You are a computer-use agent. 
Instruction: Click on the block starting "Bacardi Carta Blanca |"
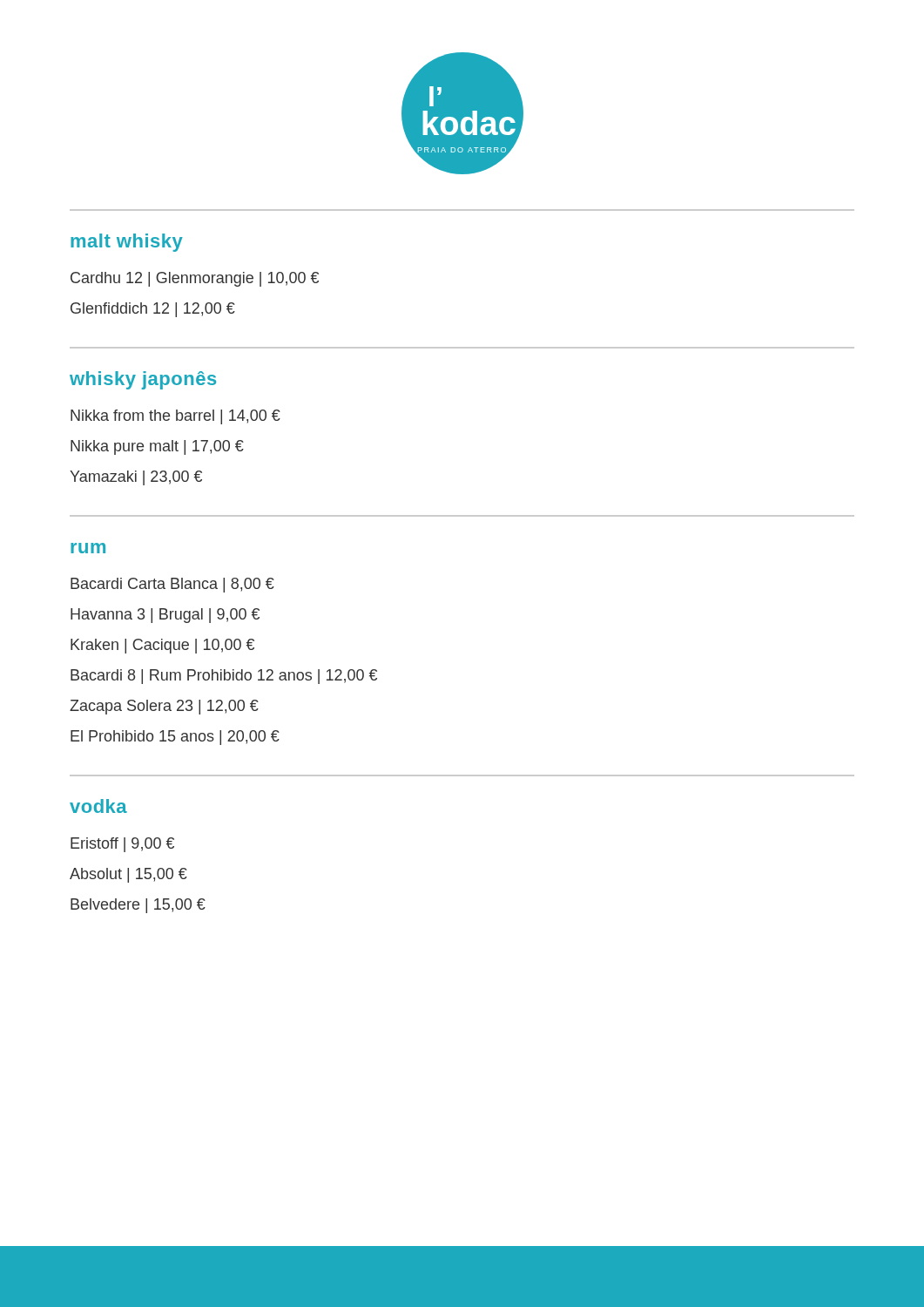tap(172, 584)
